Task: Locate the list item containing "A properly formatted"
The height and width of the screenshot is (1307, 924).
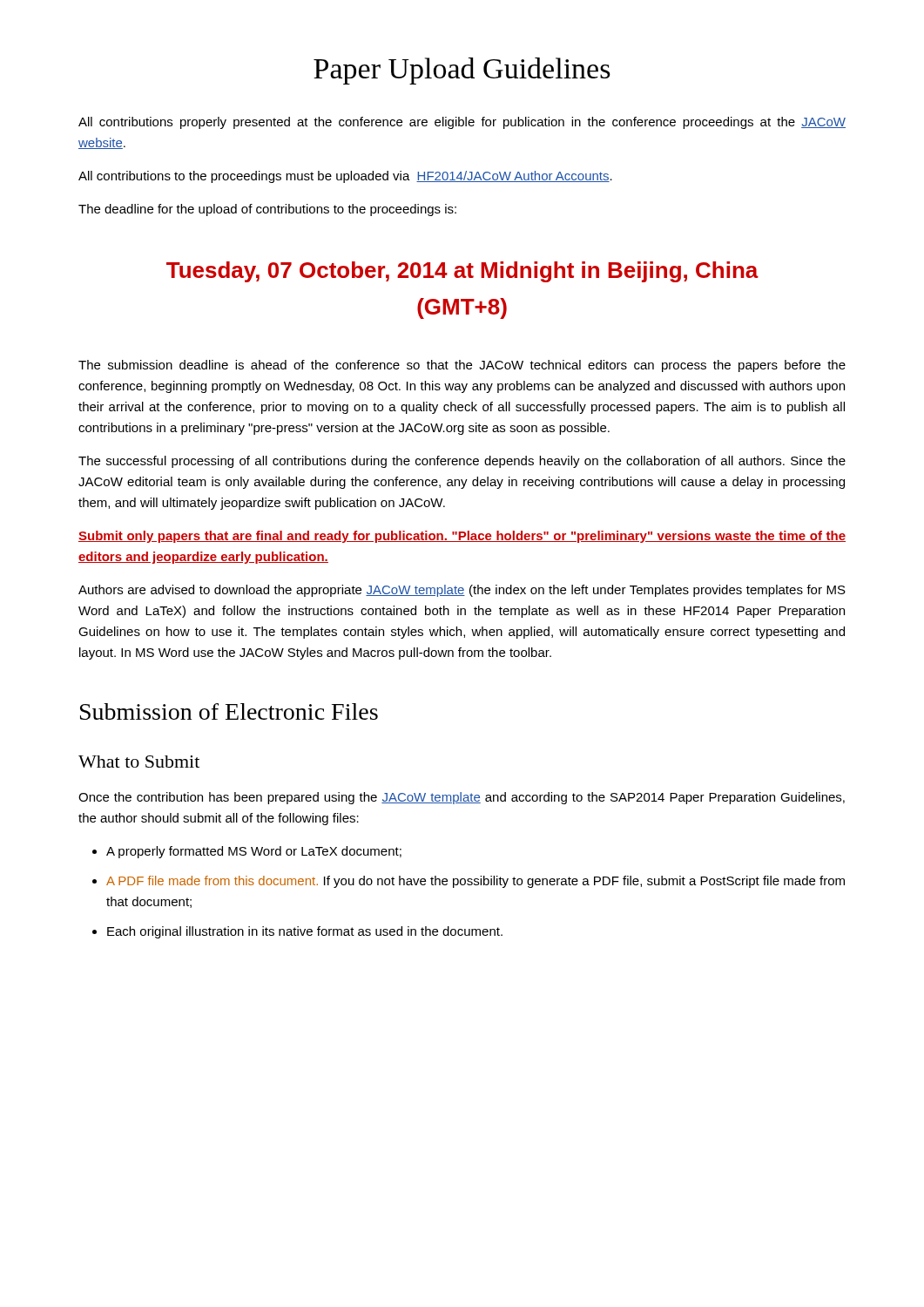Action: coord(254,852)
